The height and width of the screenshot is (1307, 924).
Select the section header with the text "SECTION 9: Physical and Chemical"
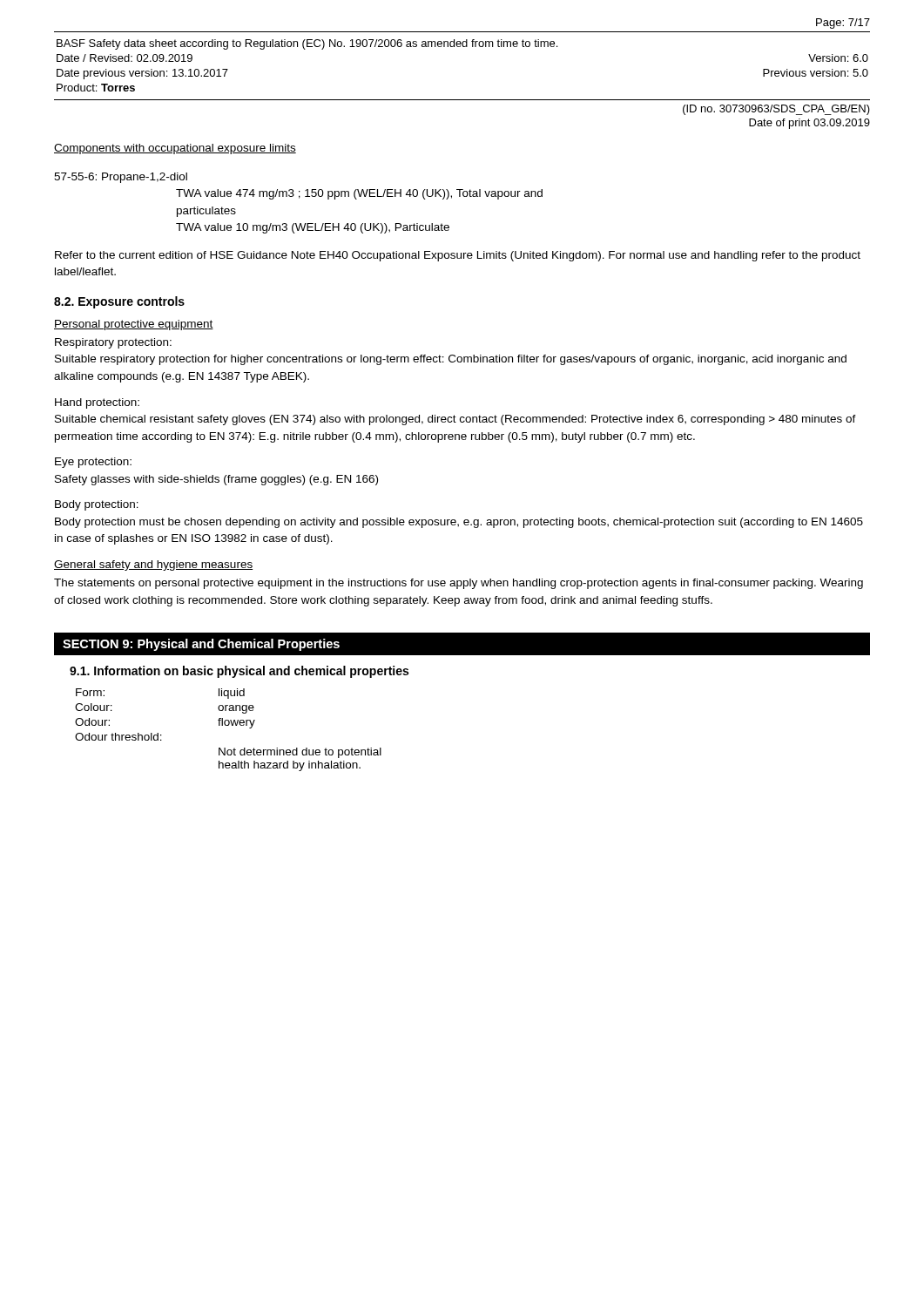(201, 644)
